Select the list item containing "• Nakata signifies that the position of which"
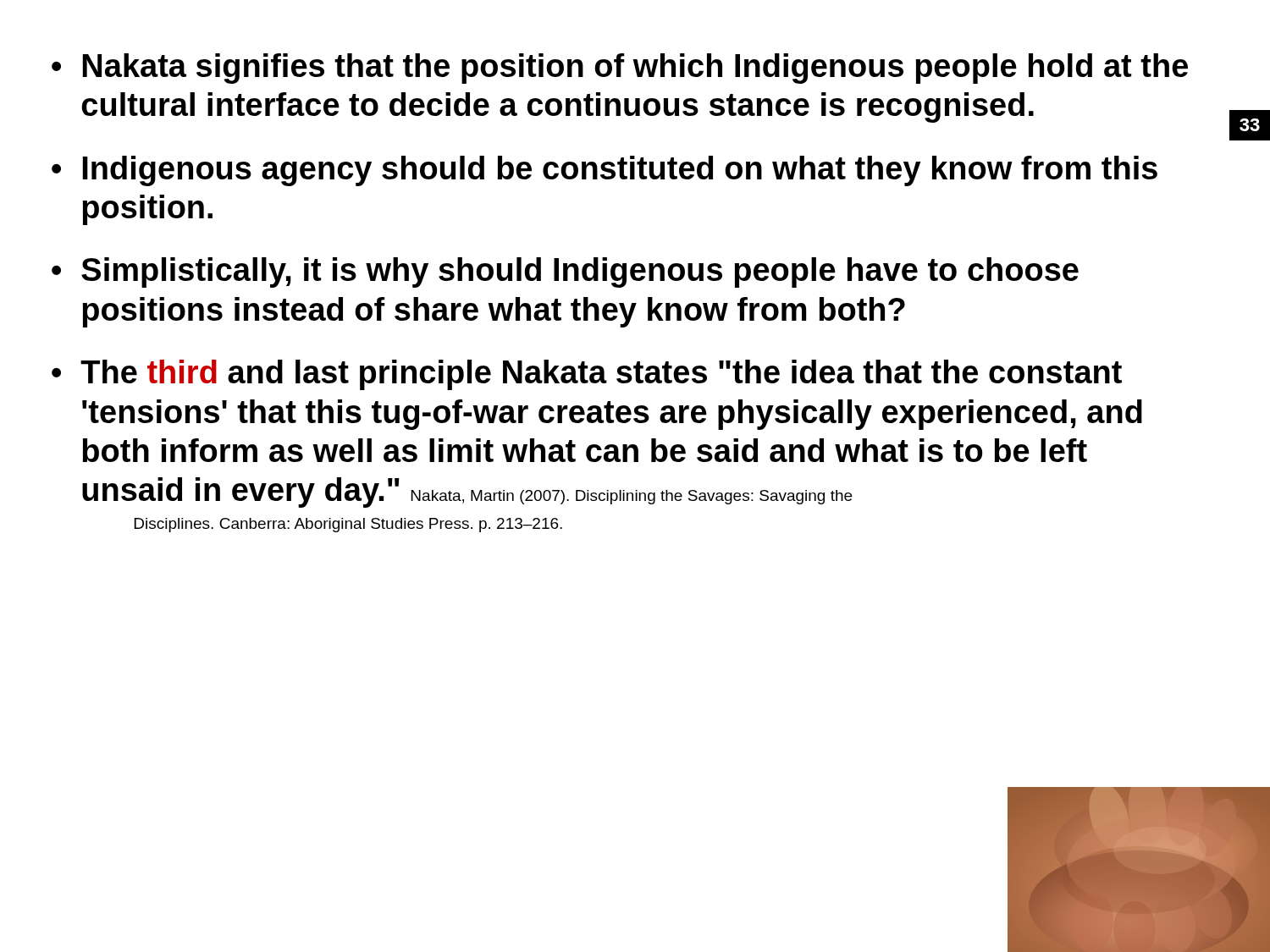The width and height of the screenshot is (1270, 952). click(622, 86)
